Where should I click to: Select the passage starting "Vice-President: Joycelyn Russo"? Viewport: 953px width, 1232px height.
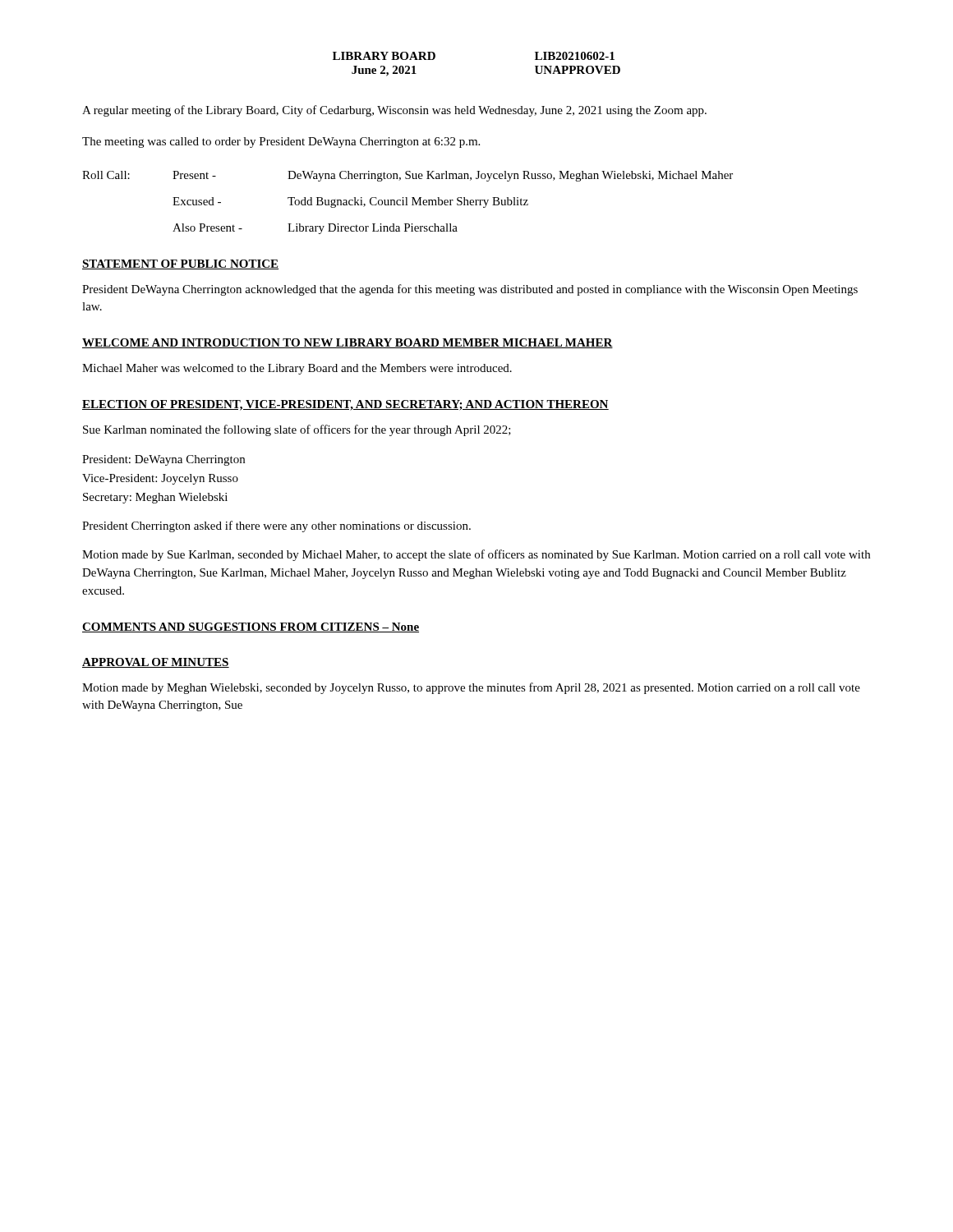(160, 478)
